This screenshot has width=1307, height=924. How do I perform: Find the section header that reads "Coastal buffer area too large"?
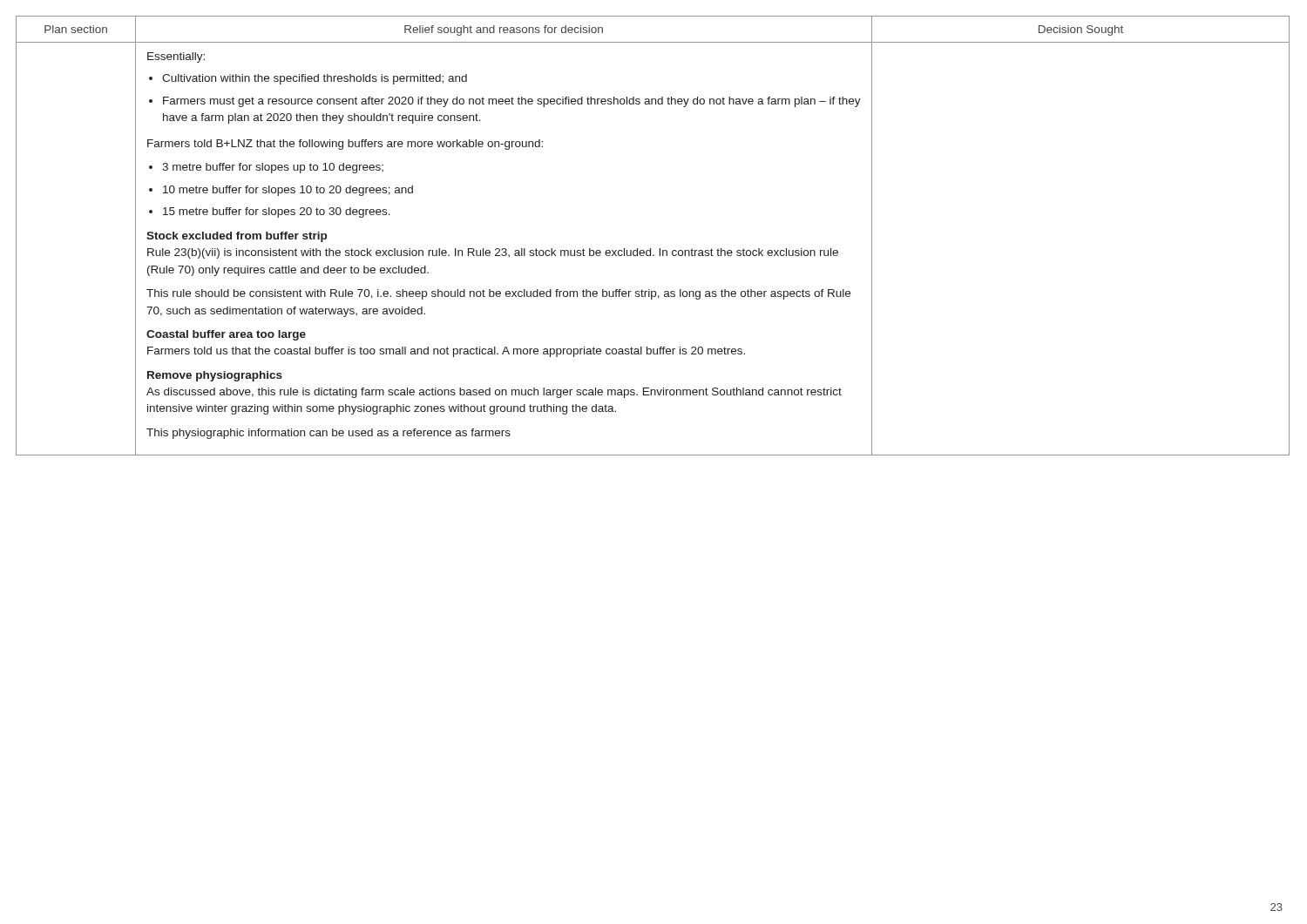[x=226, y=334]
